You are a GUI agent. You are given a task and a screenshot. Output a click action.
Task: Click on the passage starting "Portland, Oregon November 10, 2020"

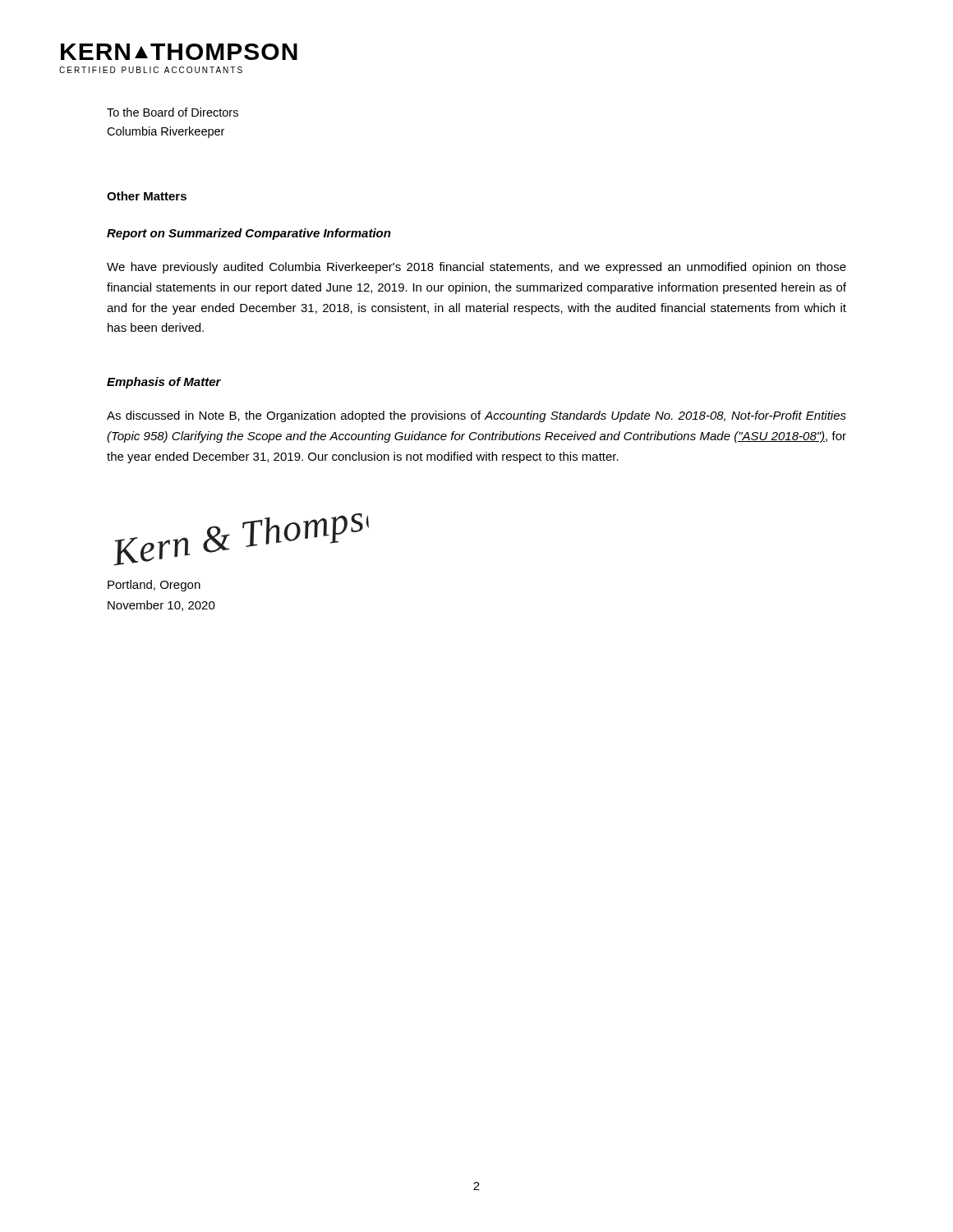tap(161, 595)
